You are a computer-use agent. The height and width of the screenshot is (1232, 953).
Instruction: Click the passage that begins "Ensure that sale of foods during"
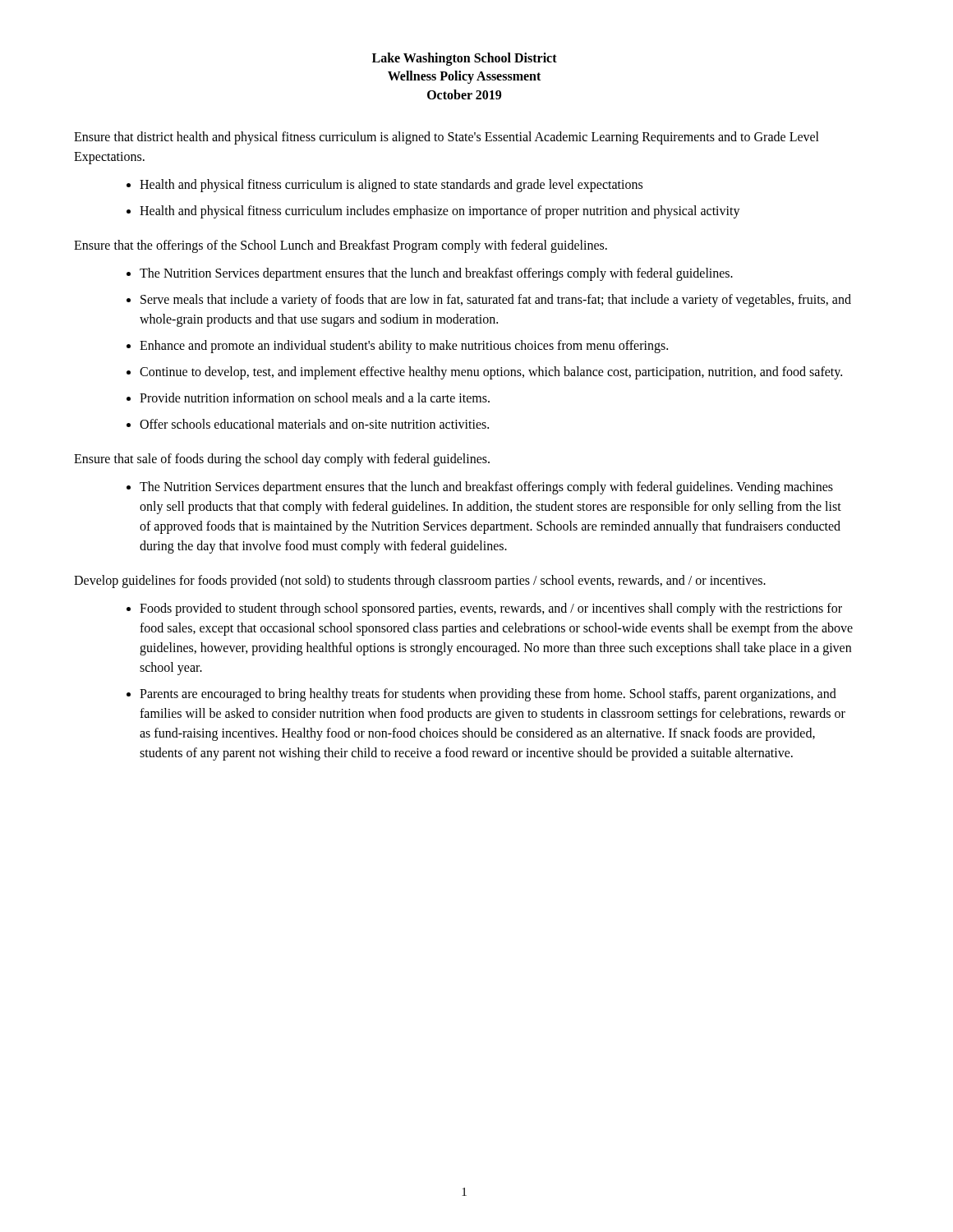click(x=282, y=459)
